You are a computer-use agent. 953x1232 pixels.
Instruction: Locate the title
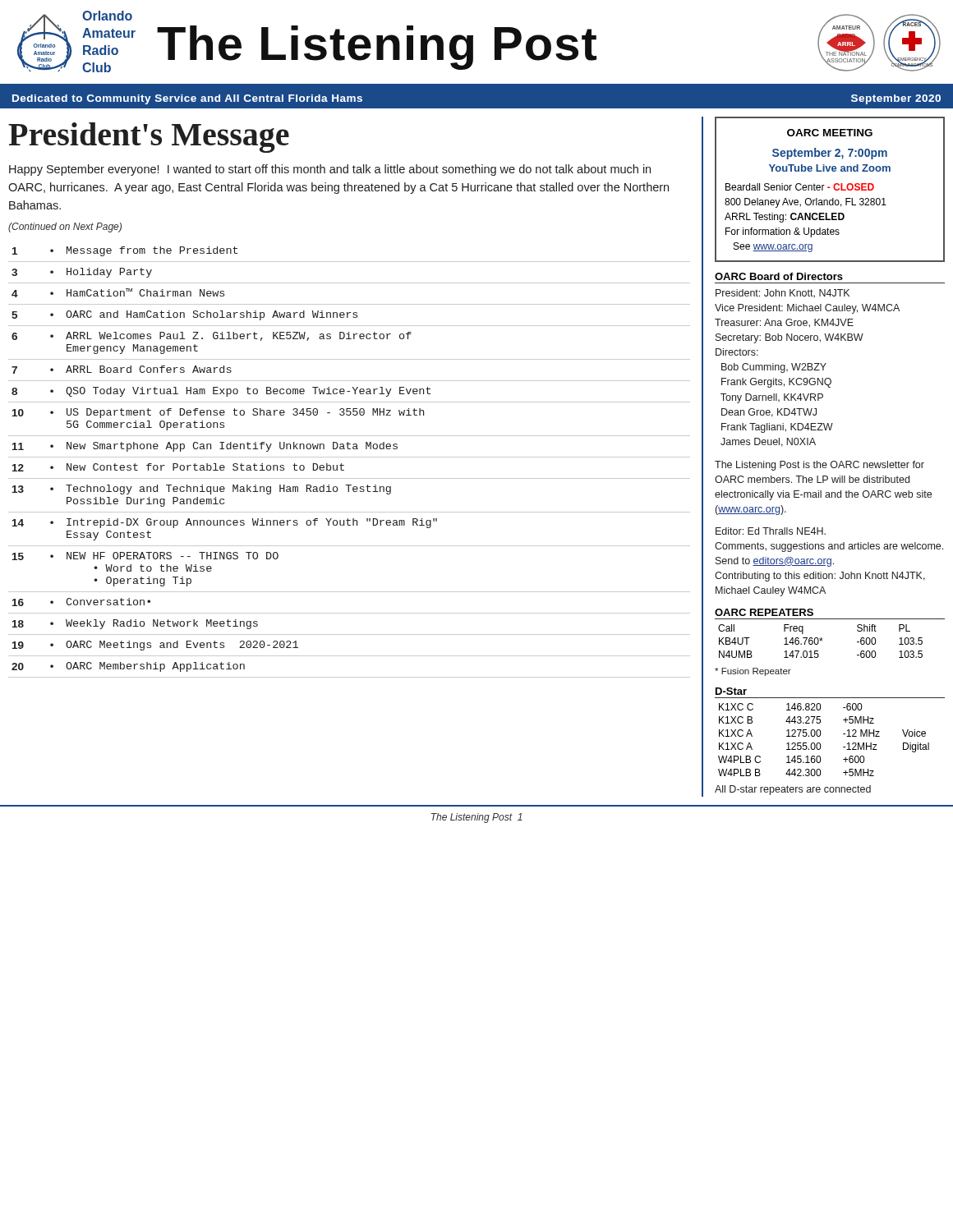click(x=149, y=135)
